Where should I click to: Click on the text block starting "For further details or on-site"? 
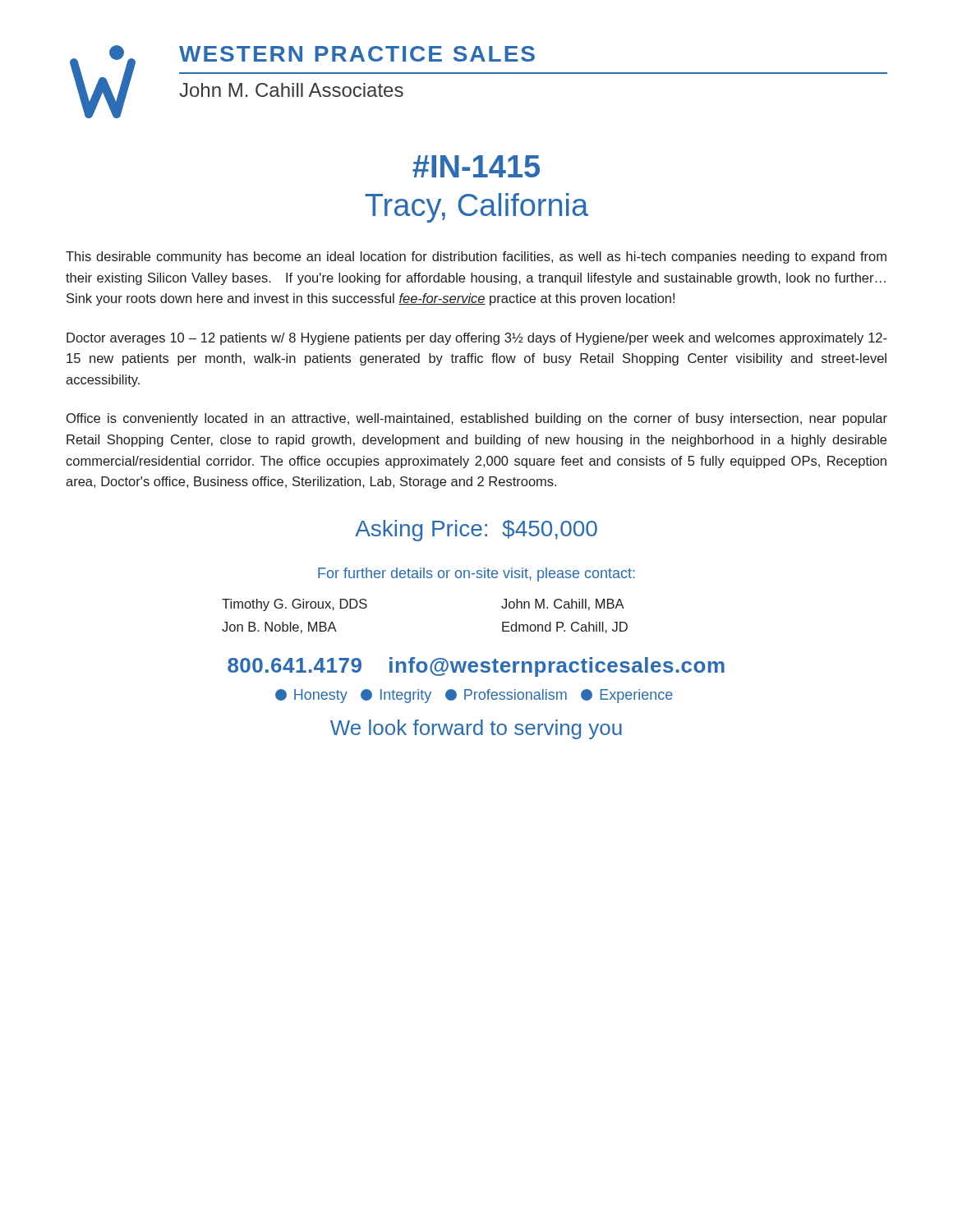tap(476, 575)
